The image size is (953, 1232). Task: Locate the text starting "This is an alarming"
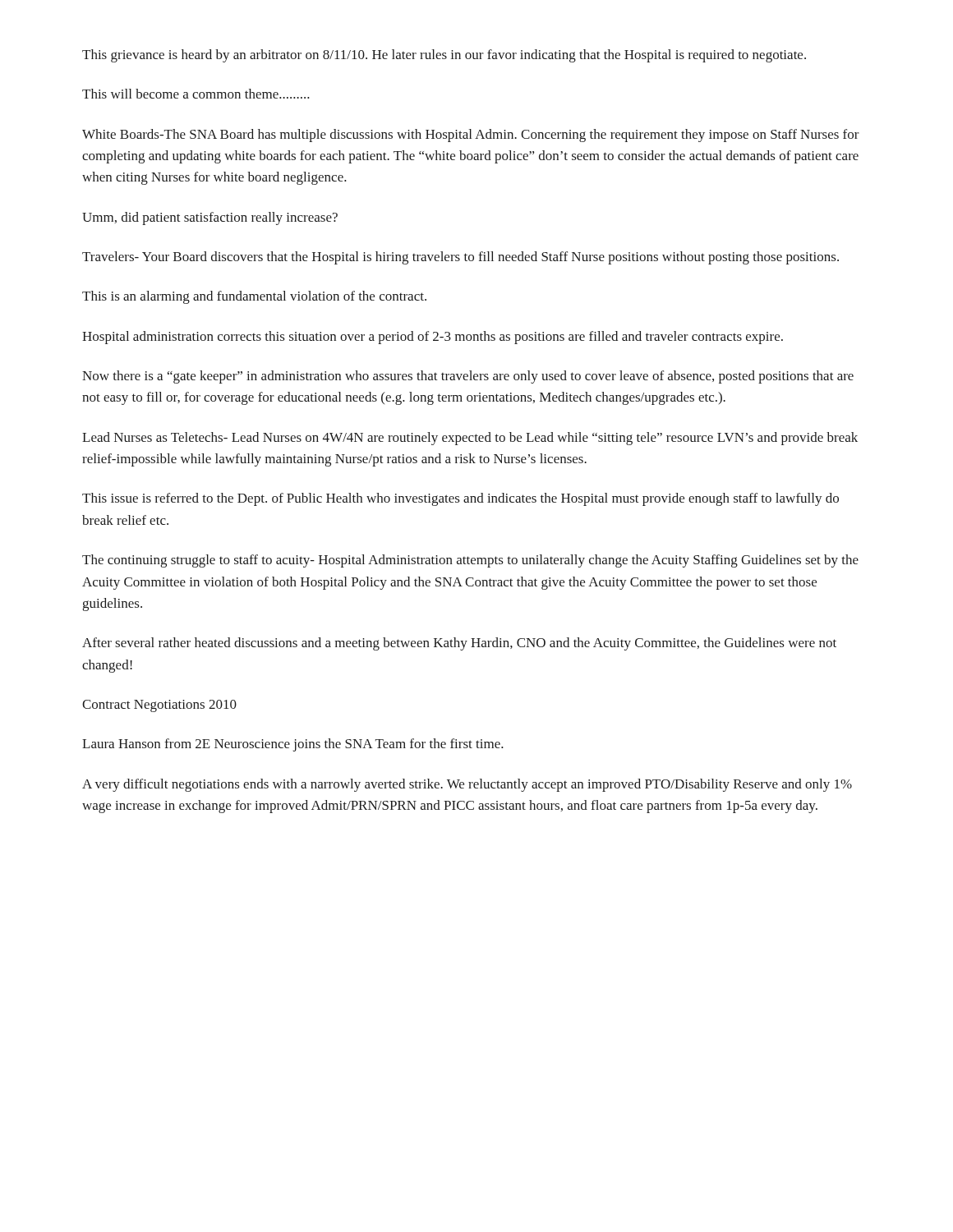[x=255, y=296]
